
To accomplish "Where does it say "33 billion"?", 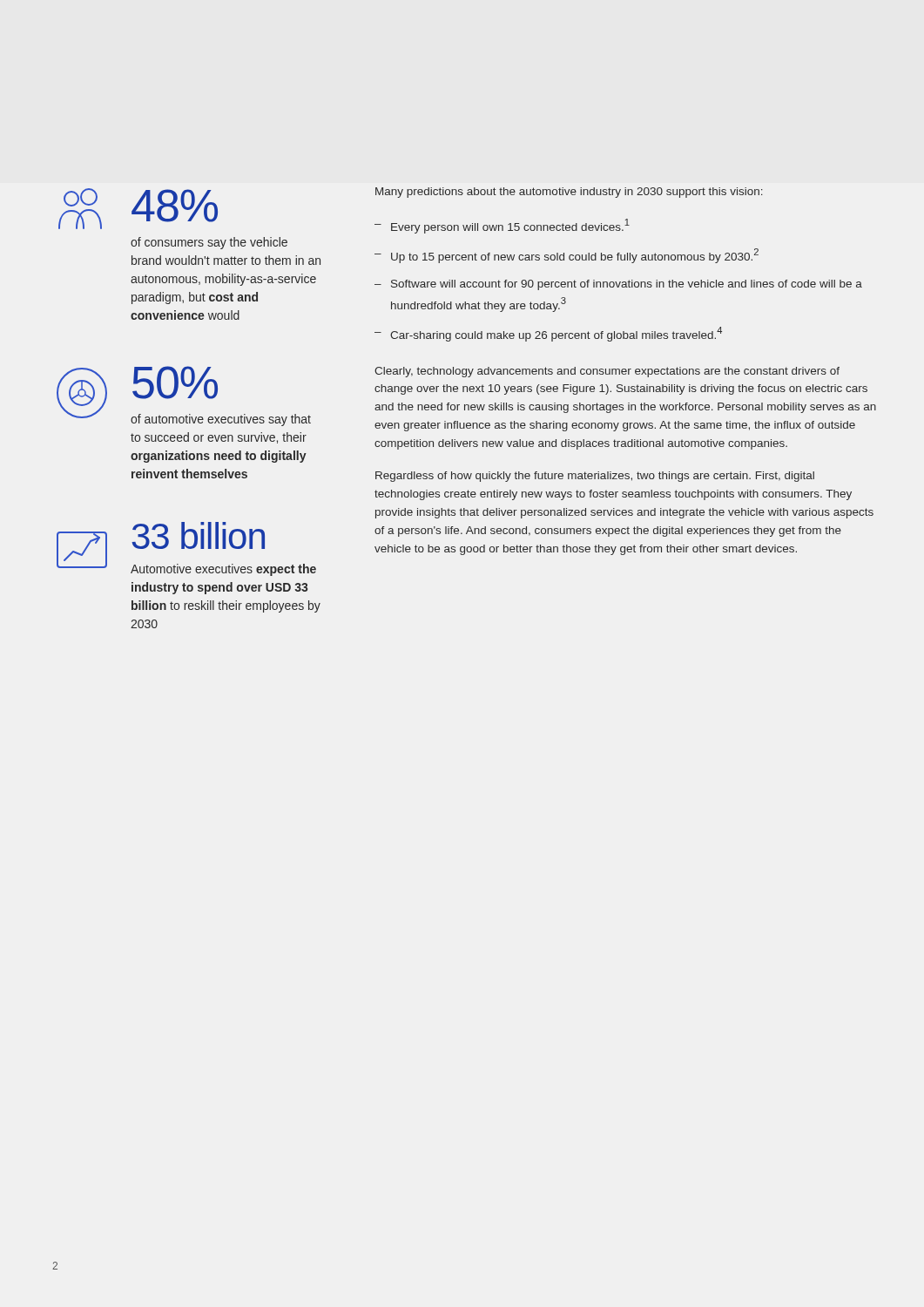I will pos(198,537).
